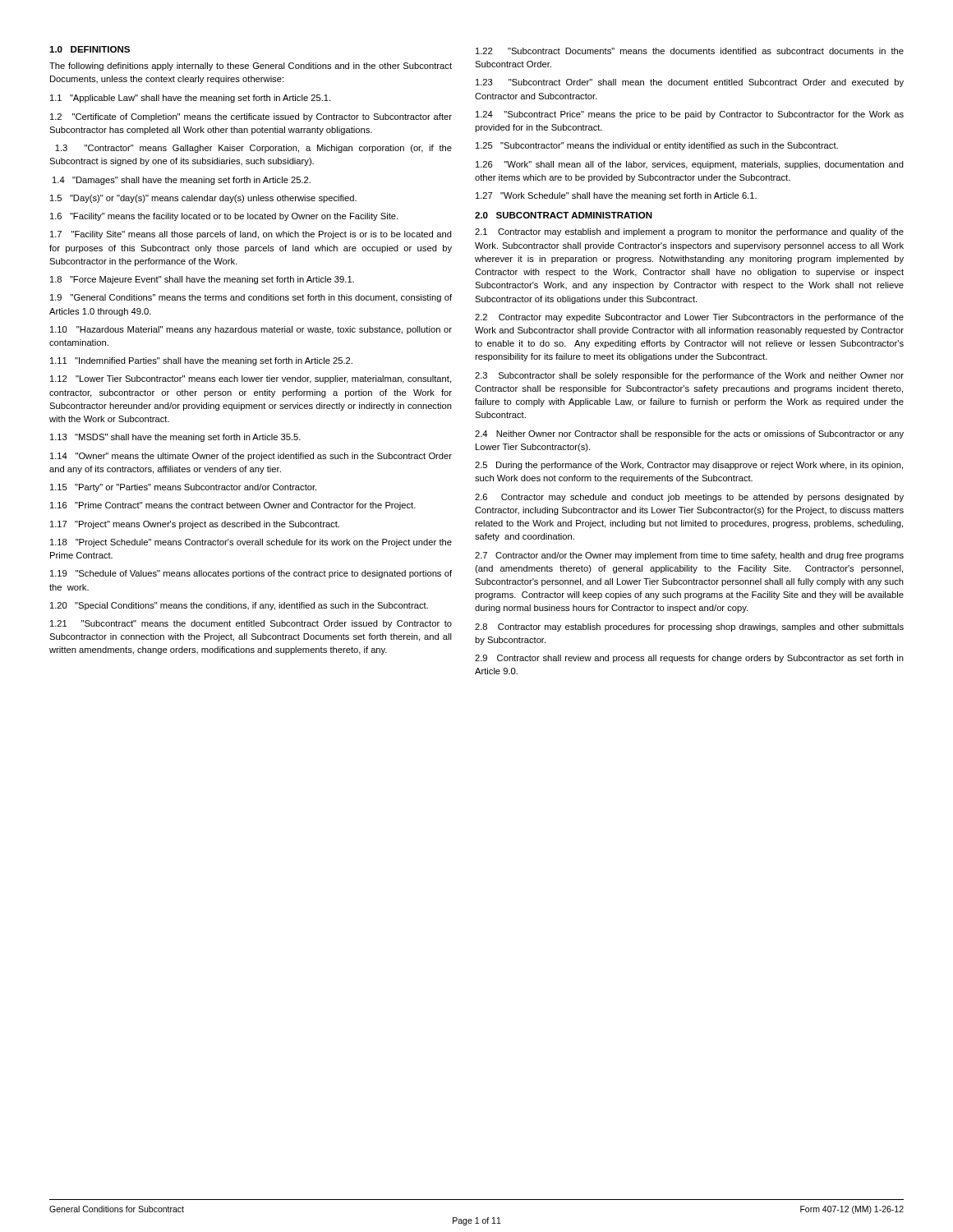Image resolution: width=953 pixels, height=1232 pixels.
Task: Point to the block beginning "23 "Subcontract Order" shall mean"
Action: click(x=689, y=89)
